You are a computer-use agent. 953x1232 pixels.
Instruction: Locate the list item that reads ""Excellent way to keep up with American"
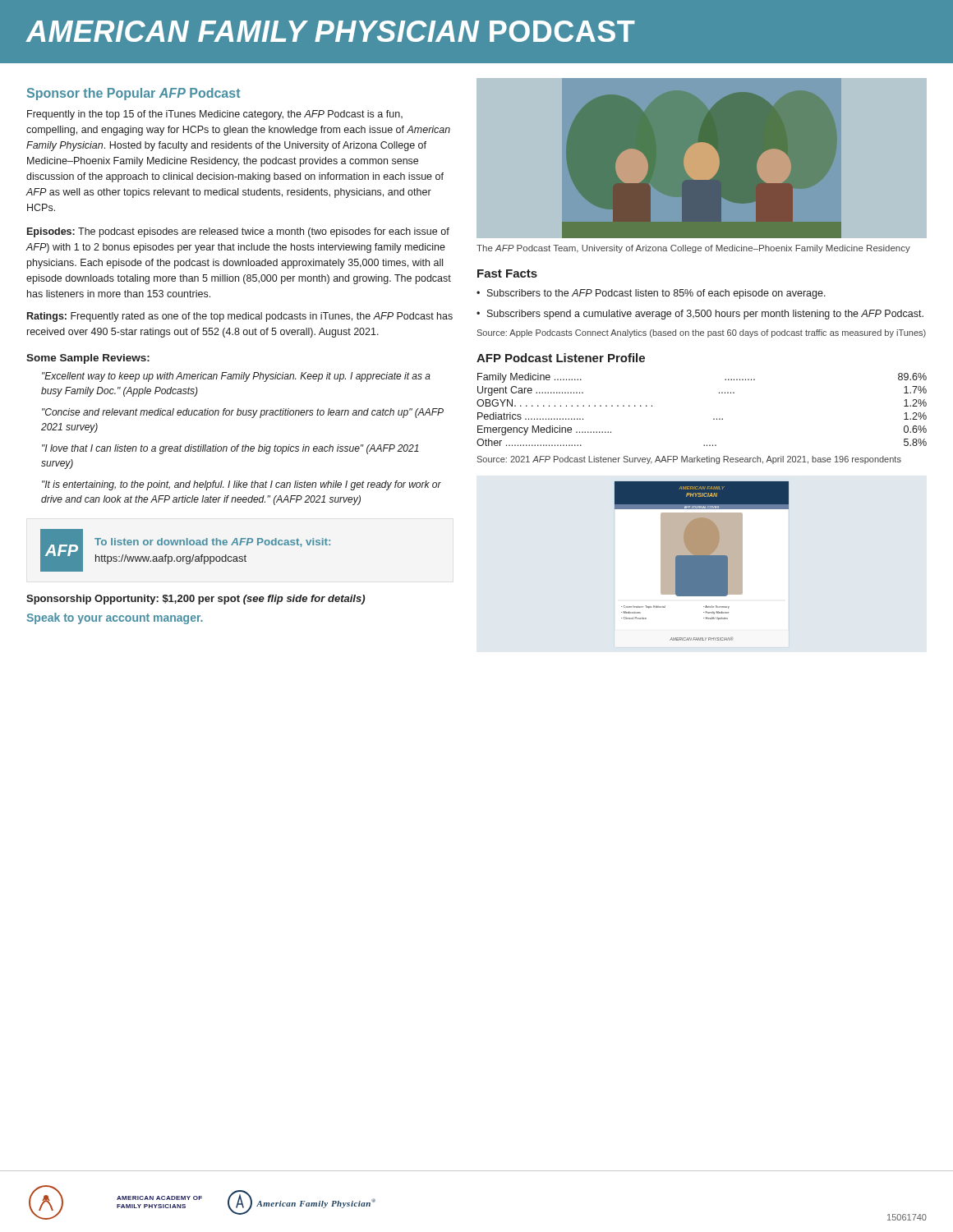(x=247, y=384)
